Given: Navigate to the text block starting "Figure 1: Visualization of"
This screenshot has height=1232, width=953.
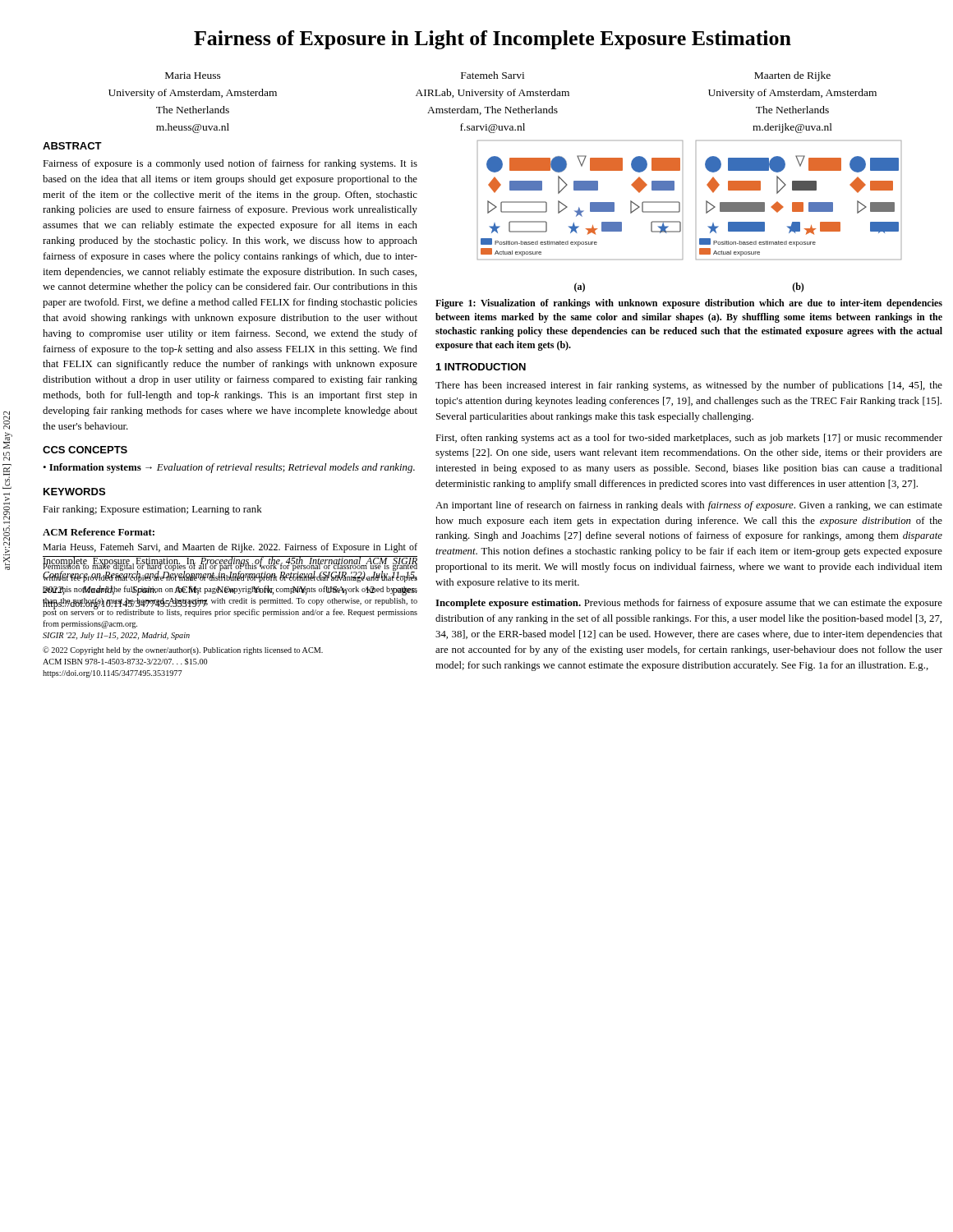Looking at the screenshot, I should [689, 324].
